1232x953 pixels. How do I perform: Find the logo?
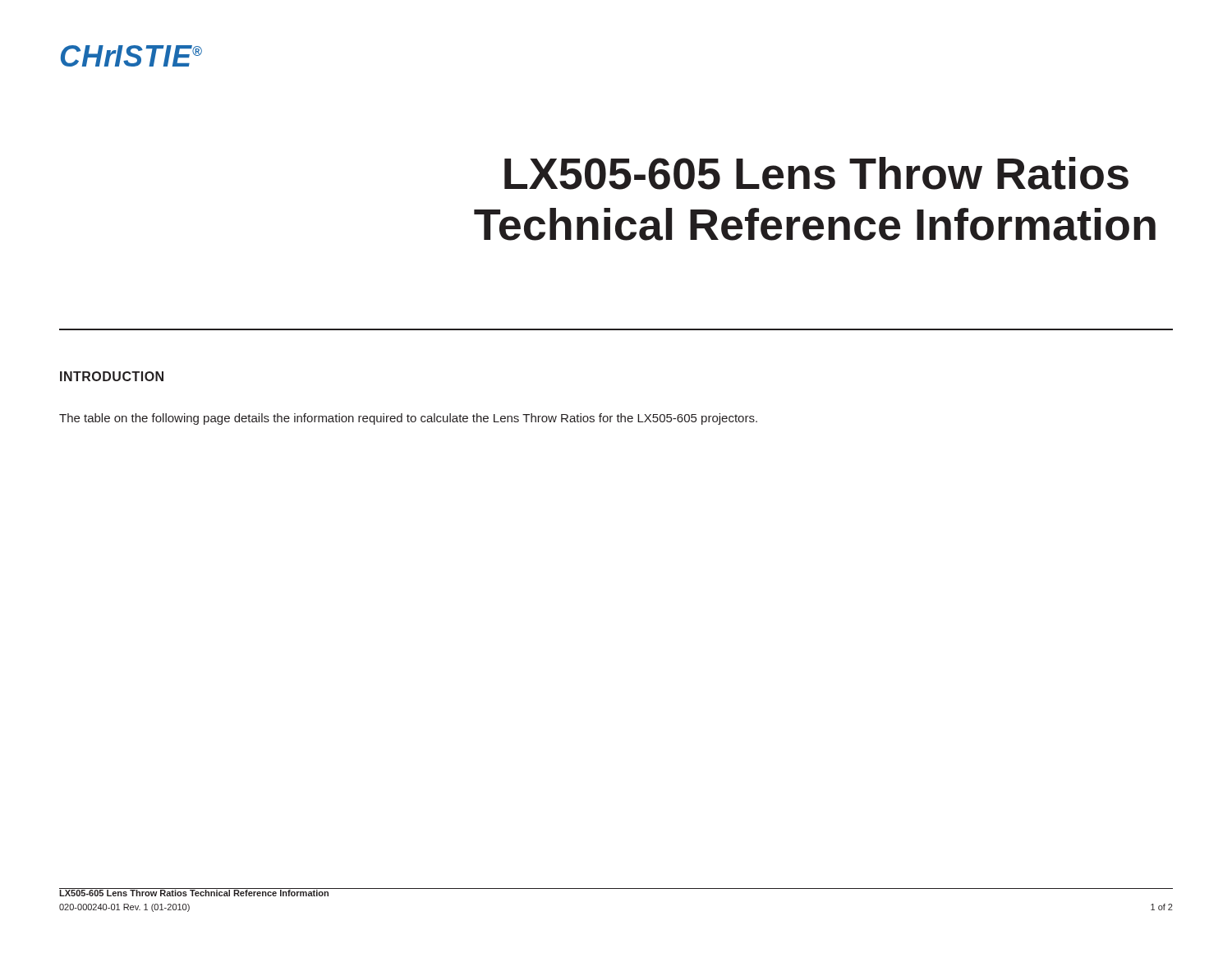tap(131, 57)
